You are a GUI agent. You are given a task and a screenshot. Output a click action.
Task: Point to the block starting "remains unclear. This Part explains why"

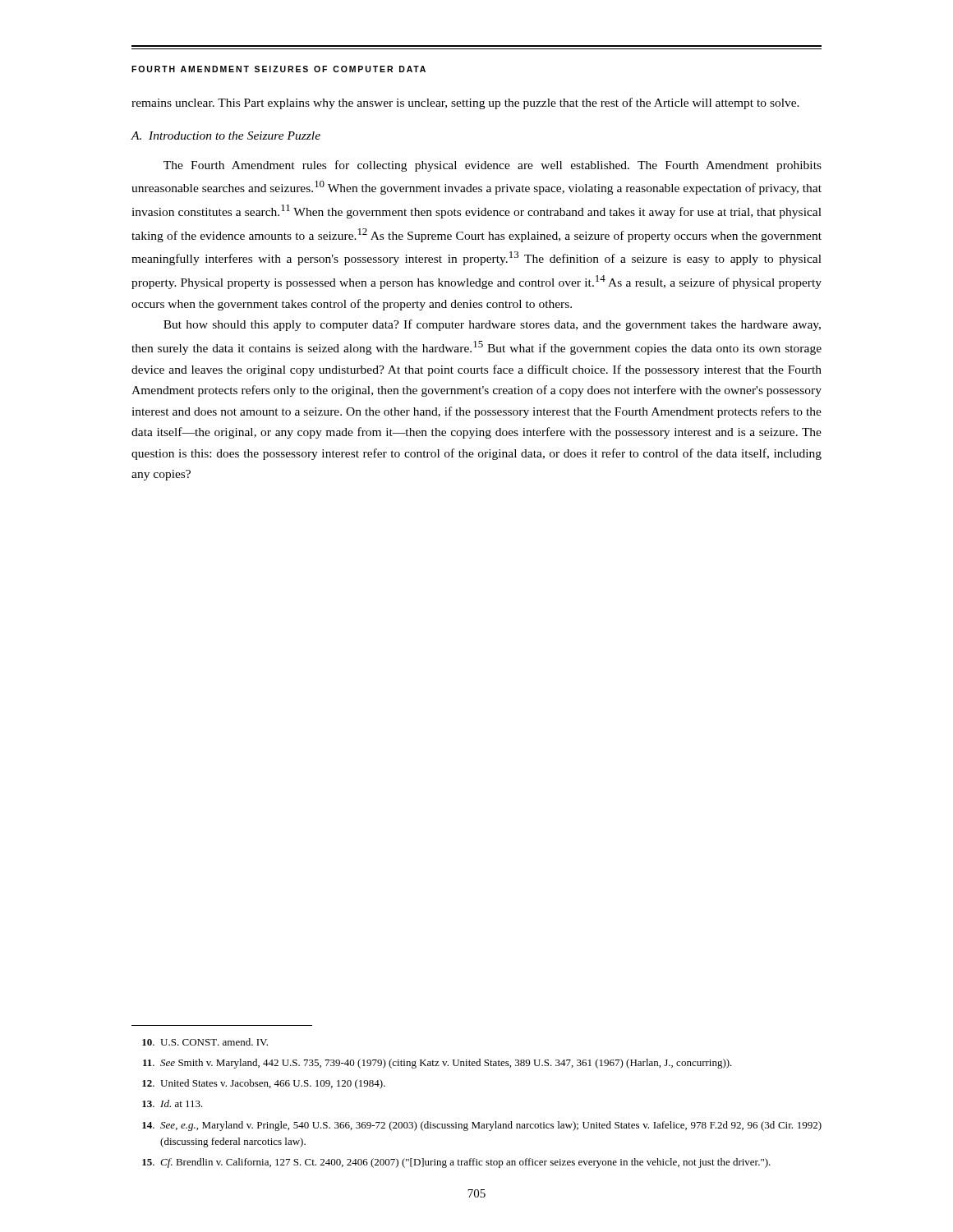pyautogui.click(x=476, y=103)
